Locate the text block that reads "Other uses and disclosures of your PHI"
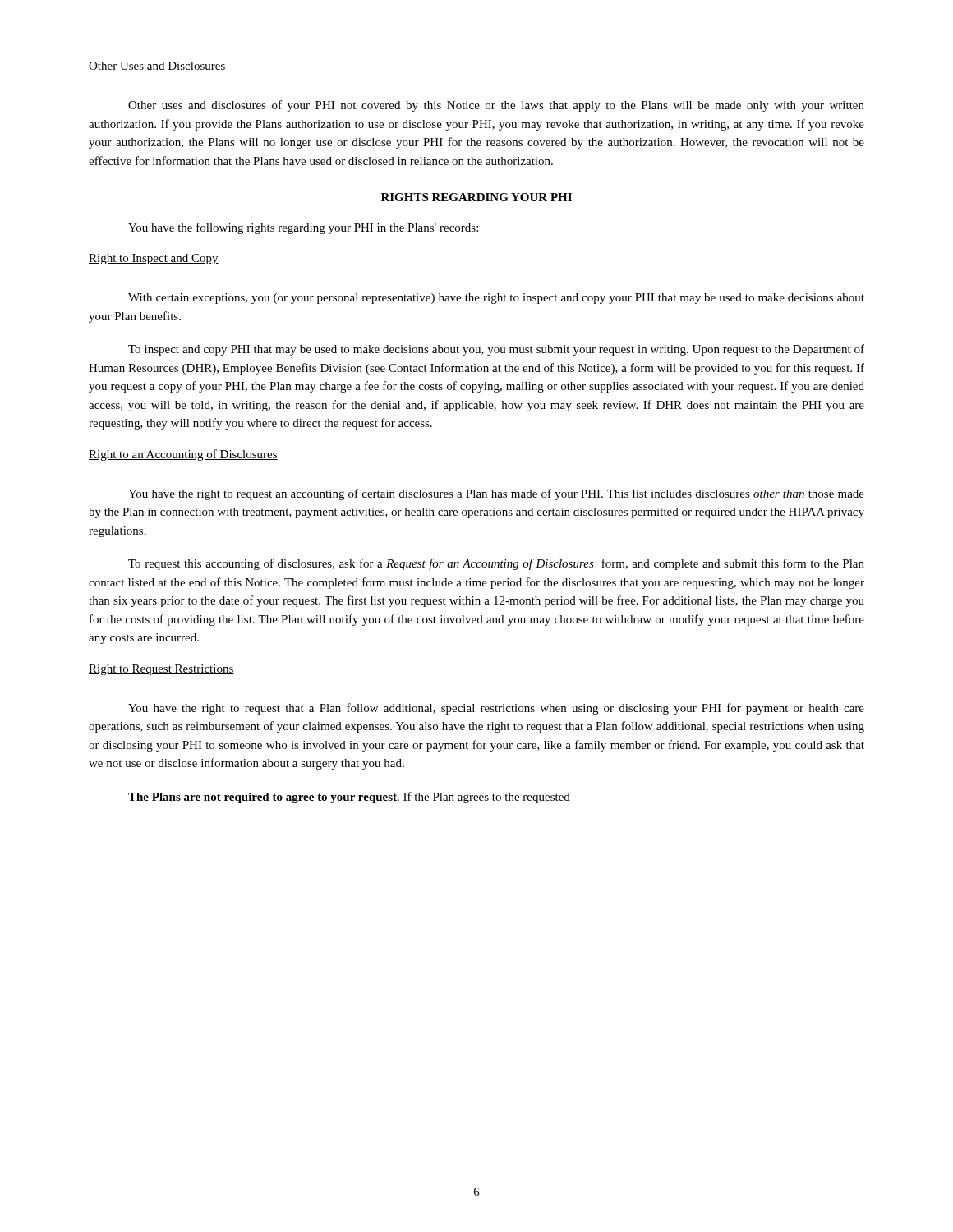This screenshot has width=953, height=1232. [x=476, y=133]
